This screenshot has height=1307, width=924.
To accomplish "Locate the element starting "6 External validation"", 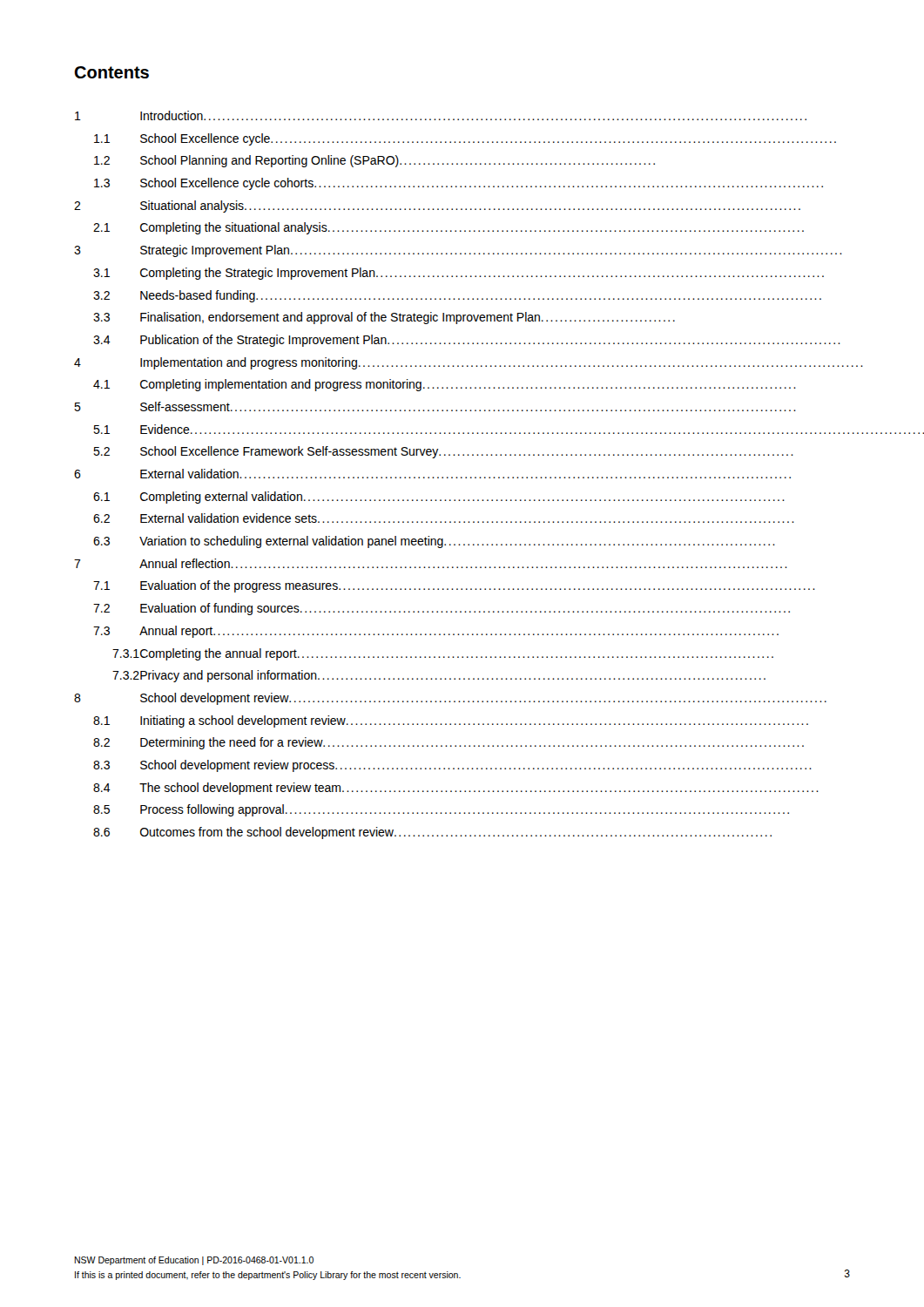I will click(x=499, y=475).
